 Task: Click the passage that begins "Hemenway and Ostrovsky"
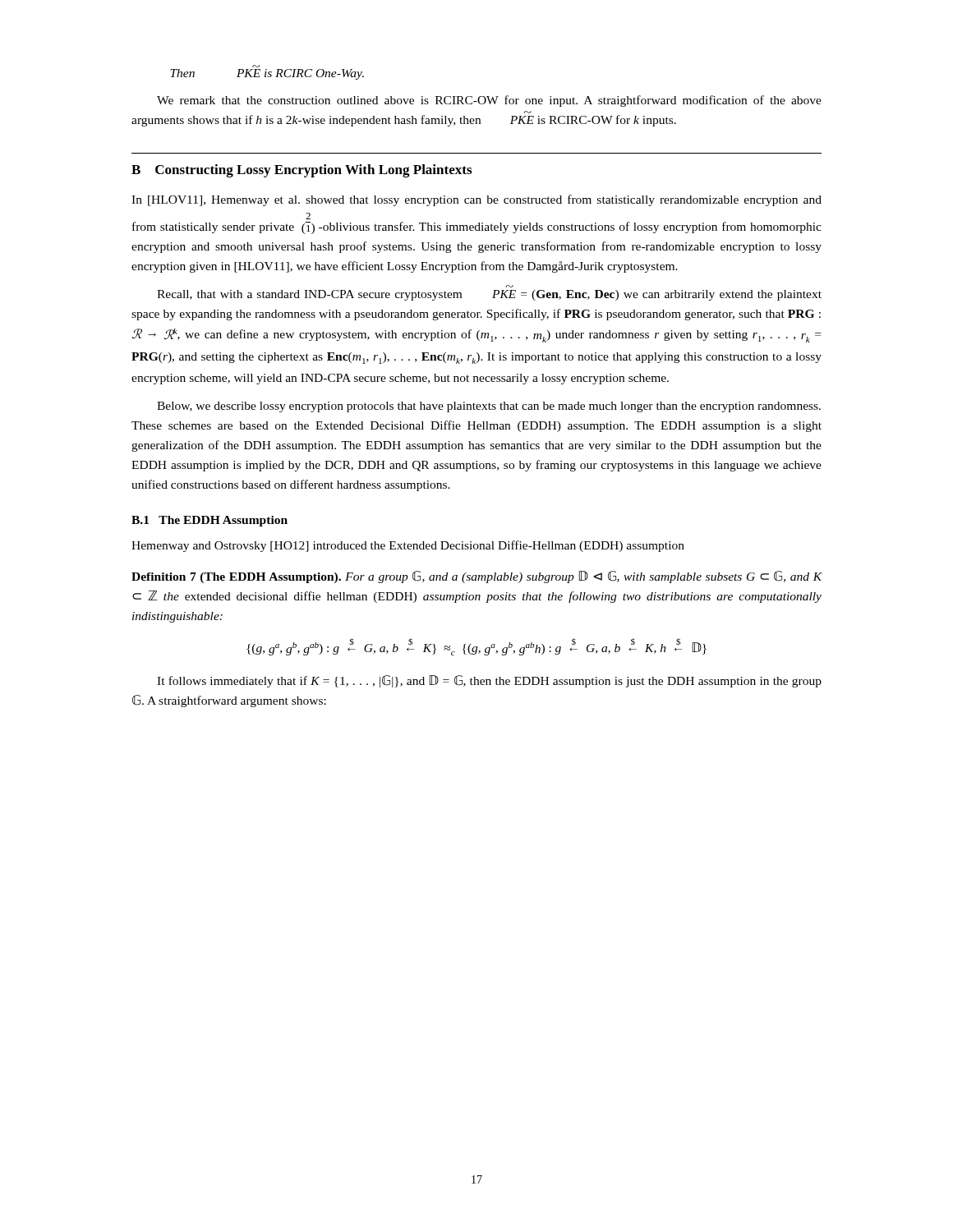click(476, 546)
